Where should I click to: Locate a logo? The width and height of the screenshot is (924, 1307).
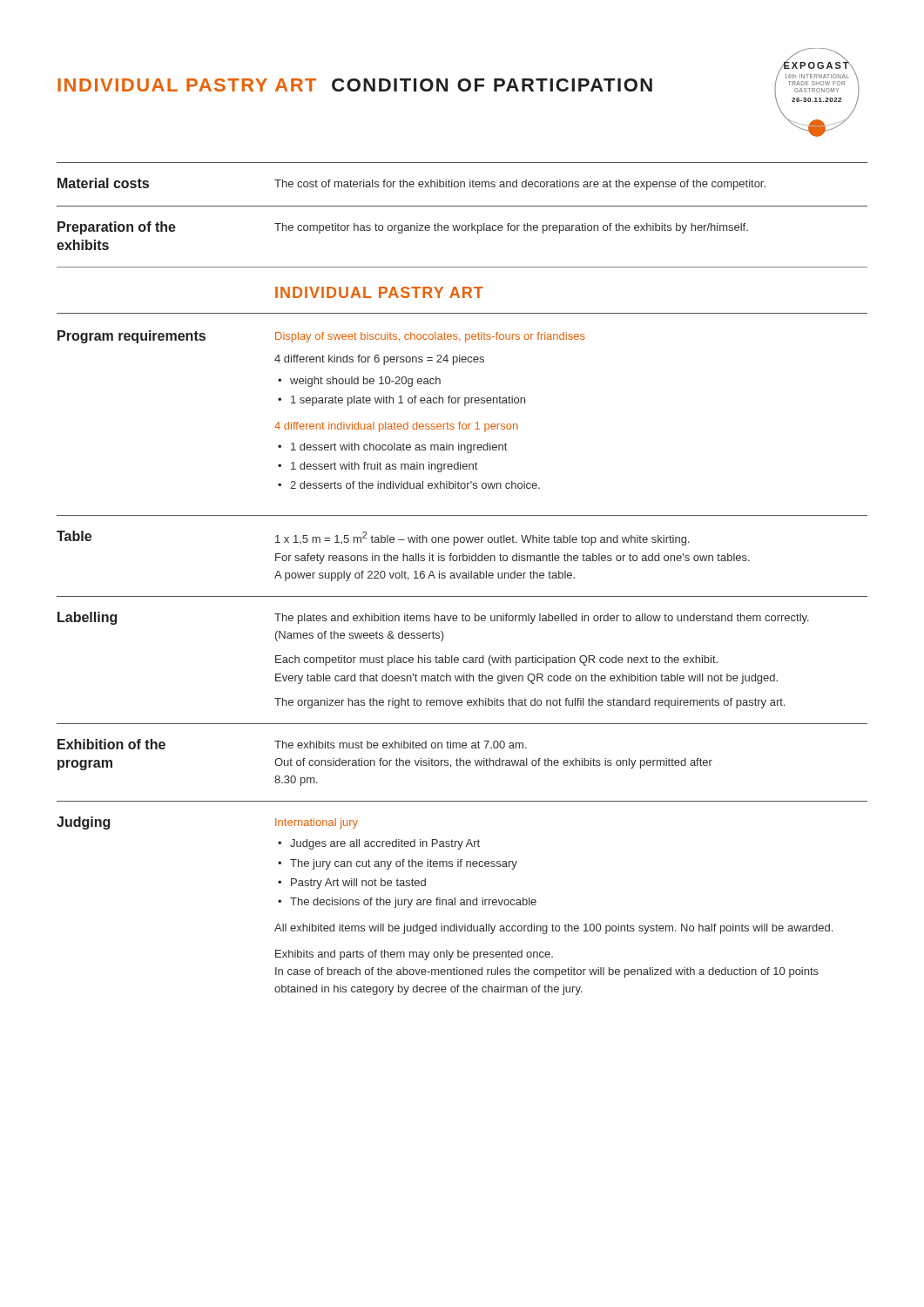817,97
